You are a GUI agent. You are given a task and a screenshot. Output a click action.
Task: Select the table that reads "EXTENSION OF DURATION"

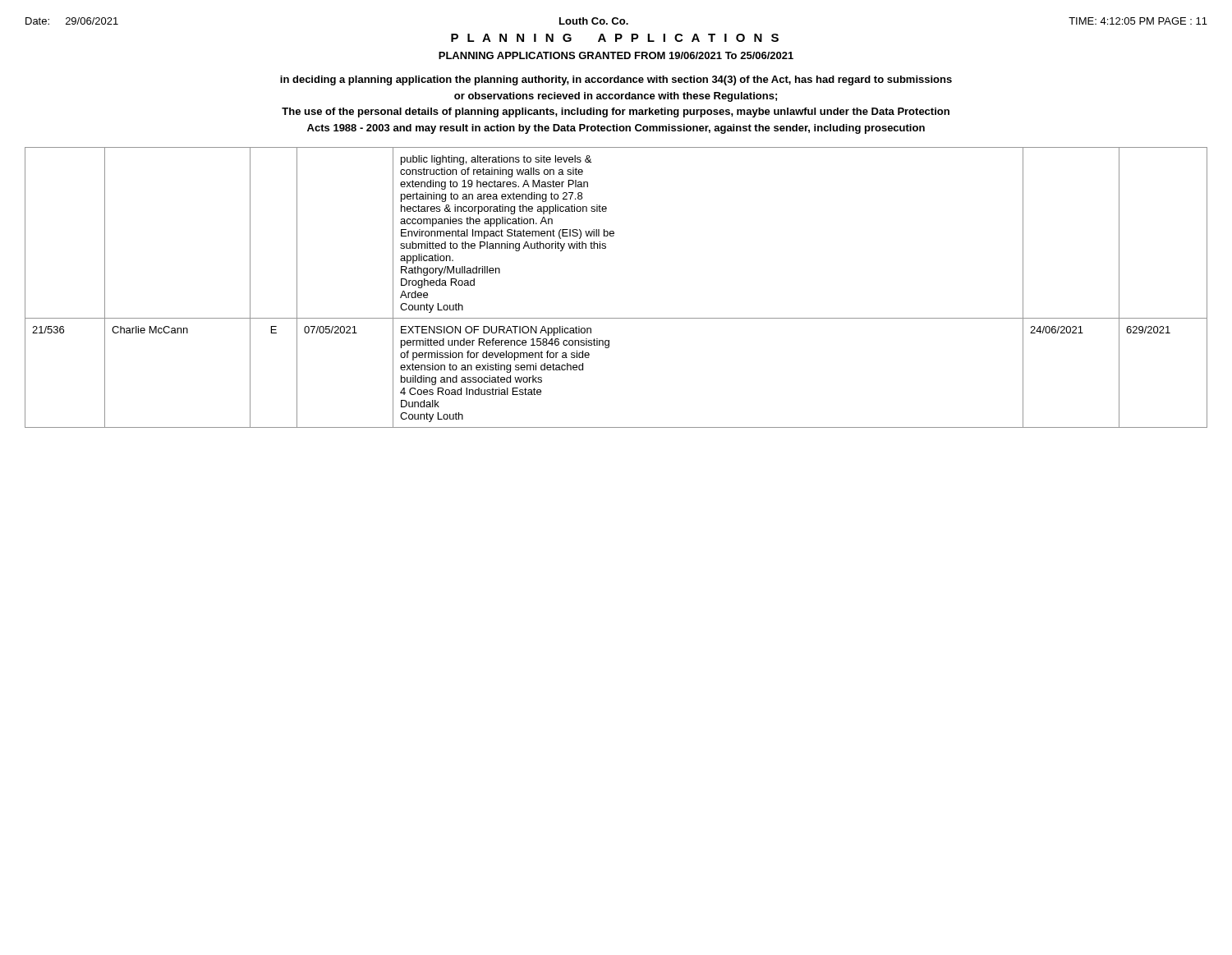pyautogui.click(x=616, y=287)
